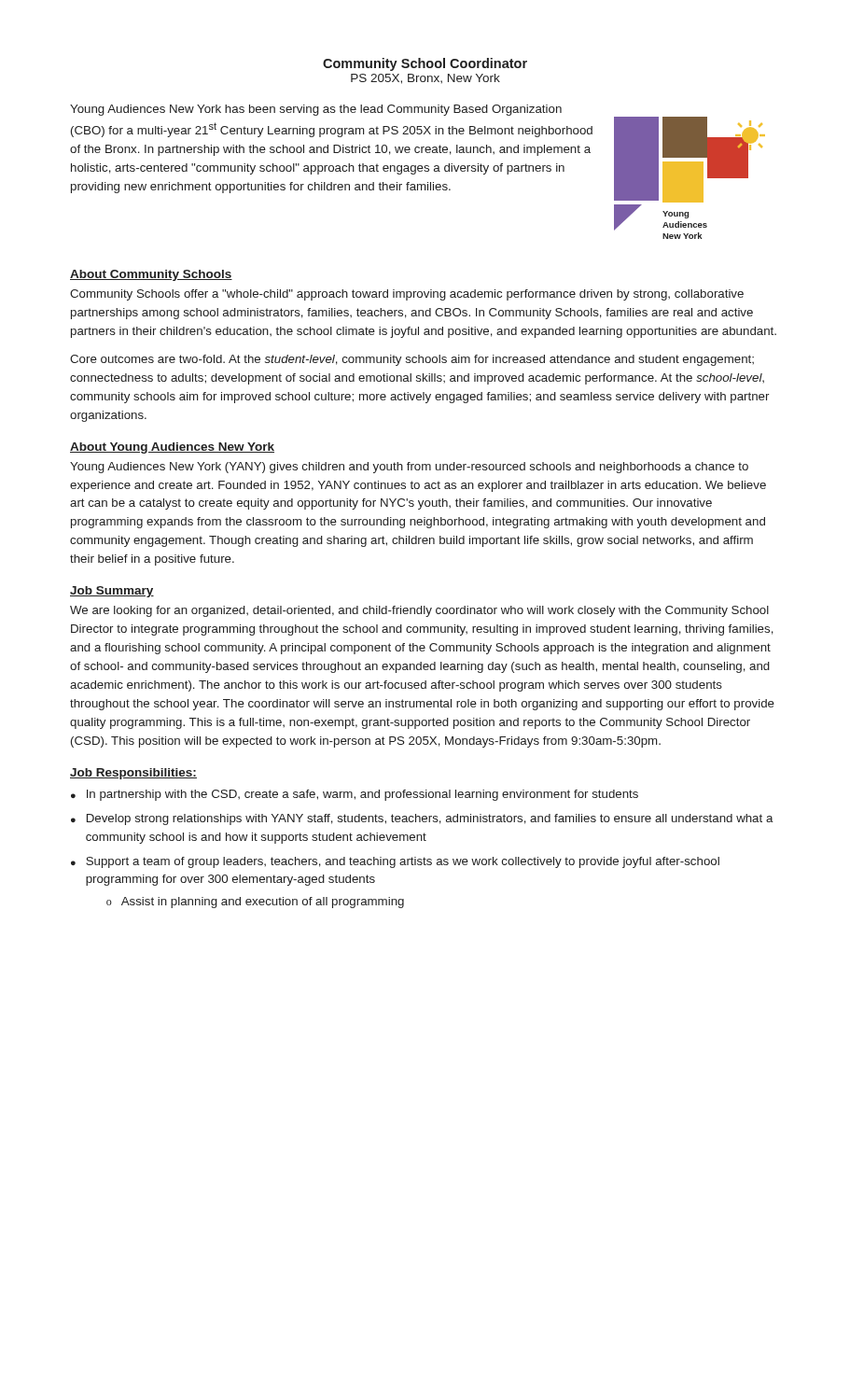This screenshot has width=850, height=1400.
Task: Find the block on this page that starts "Assist in planning"
Action: pos(263,901)
